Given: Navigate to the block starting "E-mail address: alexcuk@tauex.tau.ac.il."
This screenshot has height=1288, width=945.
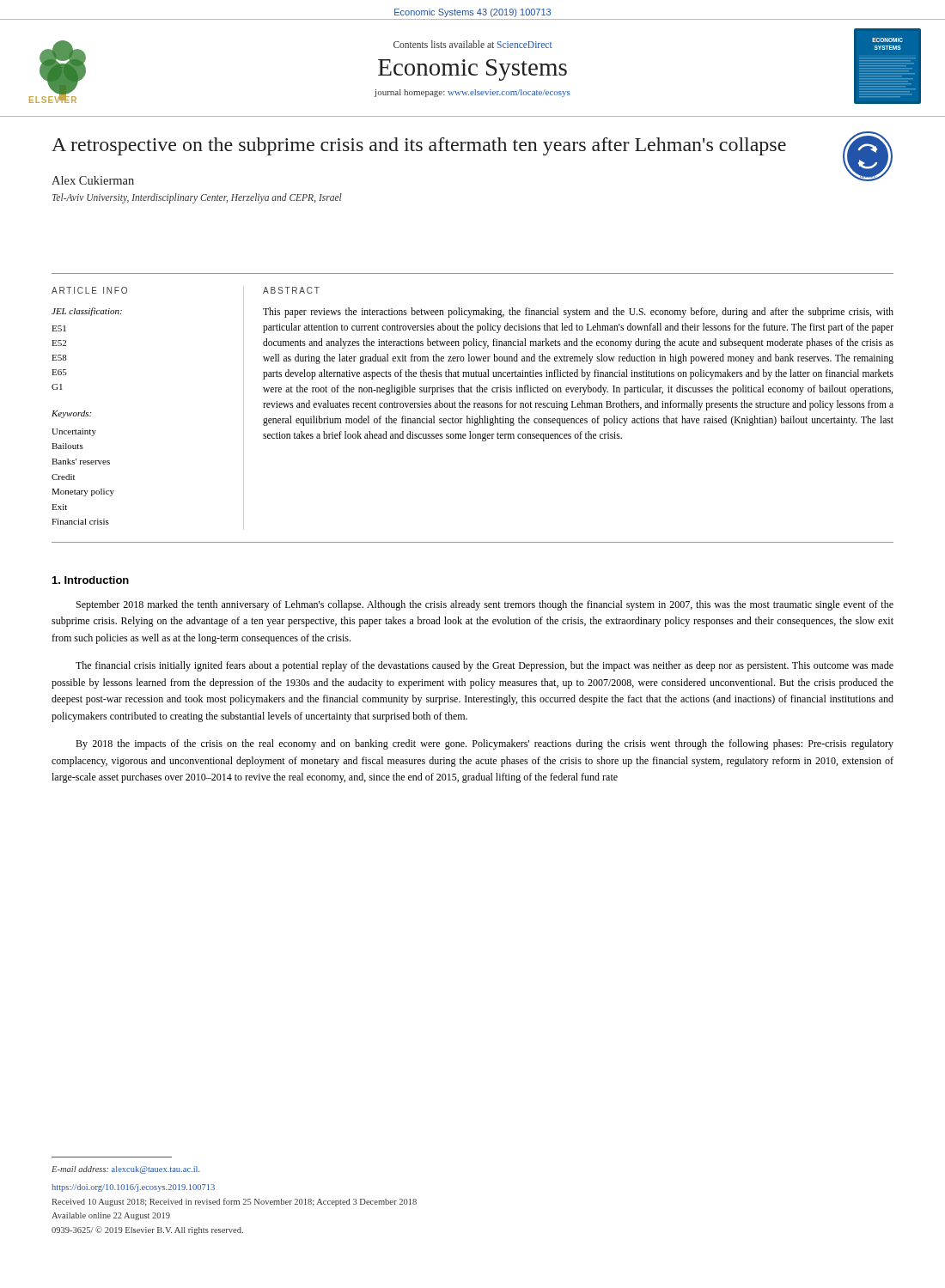Looking at the screenshot, I should pyautogui.click(x=126, y=1169).
